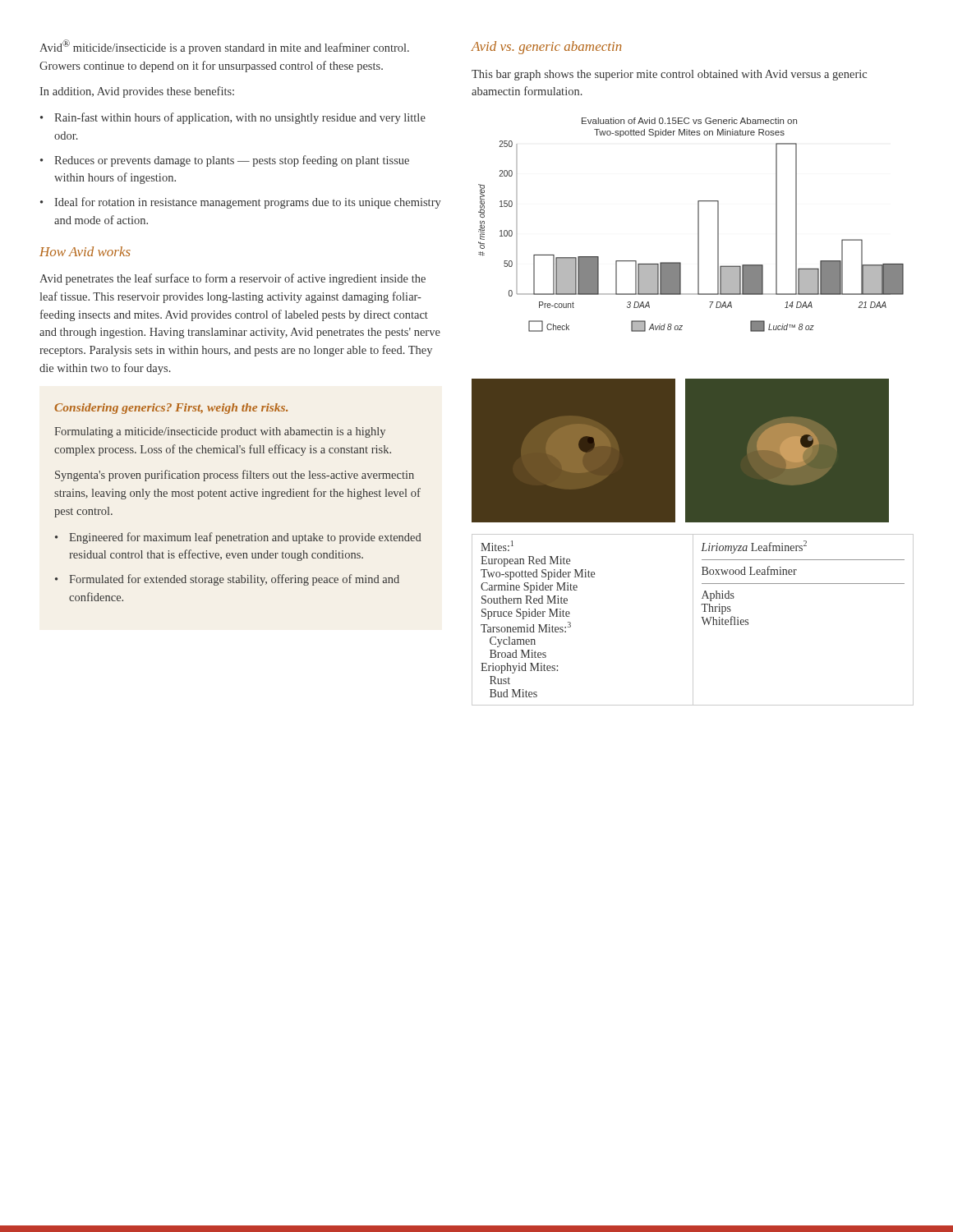953x1232 pixels.
Task: Find the block starting "This bar graph shows the superior"
Action: point(693,83)
